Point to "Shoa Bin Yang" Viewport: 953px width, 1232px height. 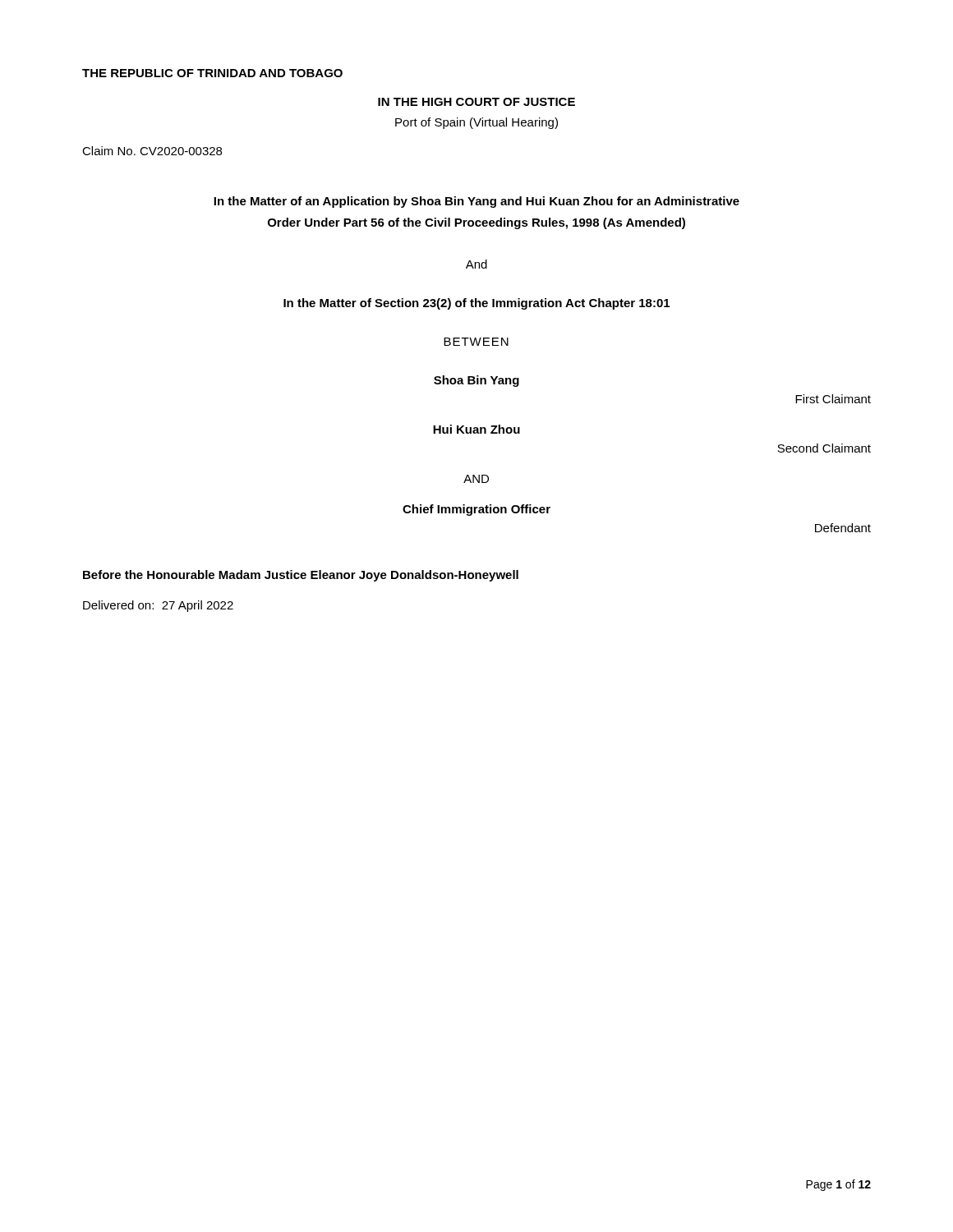click(x=476, y=380)
